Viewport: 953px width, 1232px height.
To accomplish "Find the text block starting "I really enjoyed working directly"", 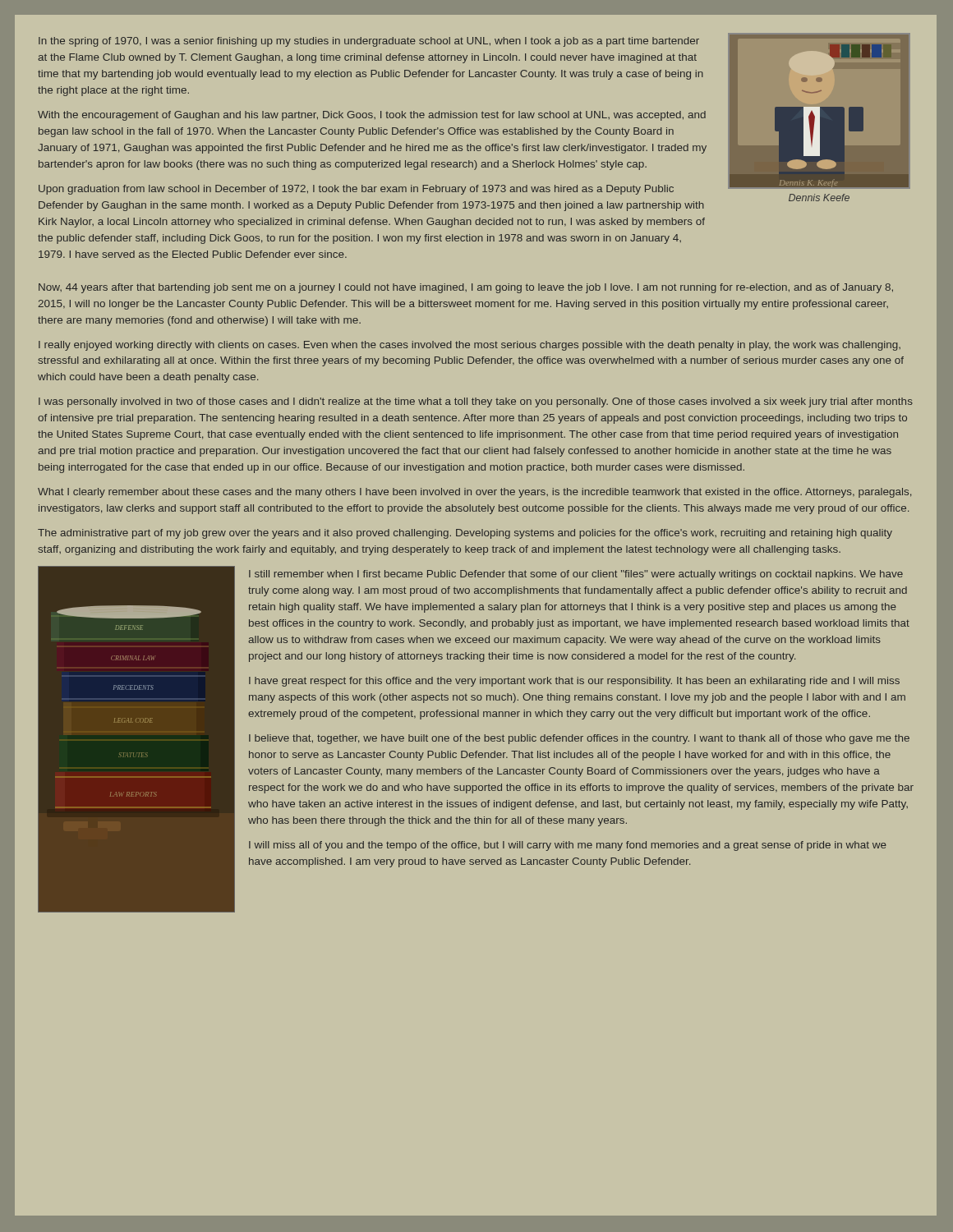I will 476,361.
